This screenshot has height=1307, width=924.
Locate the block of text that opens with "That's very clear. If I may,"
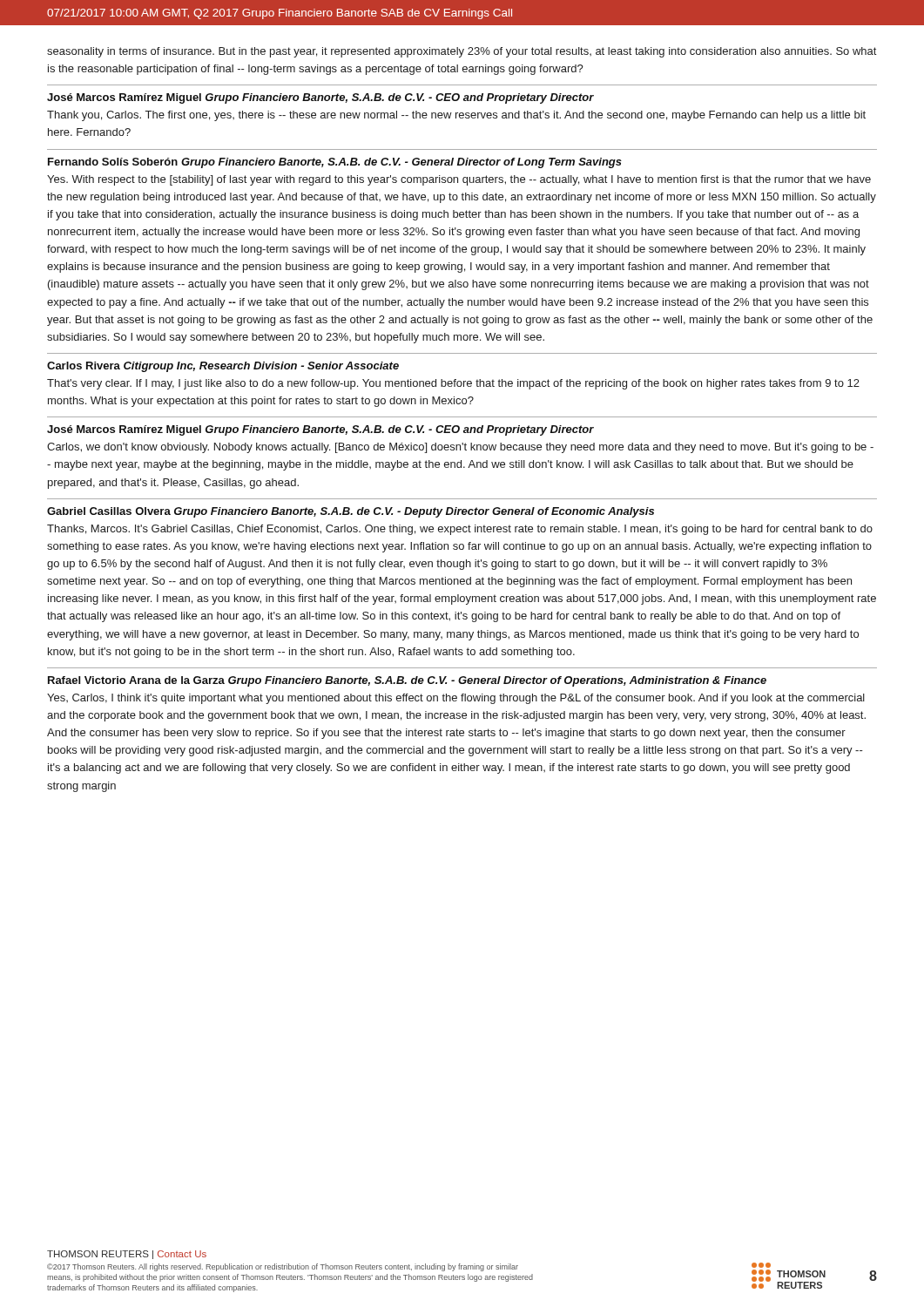(453, 392)
